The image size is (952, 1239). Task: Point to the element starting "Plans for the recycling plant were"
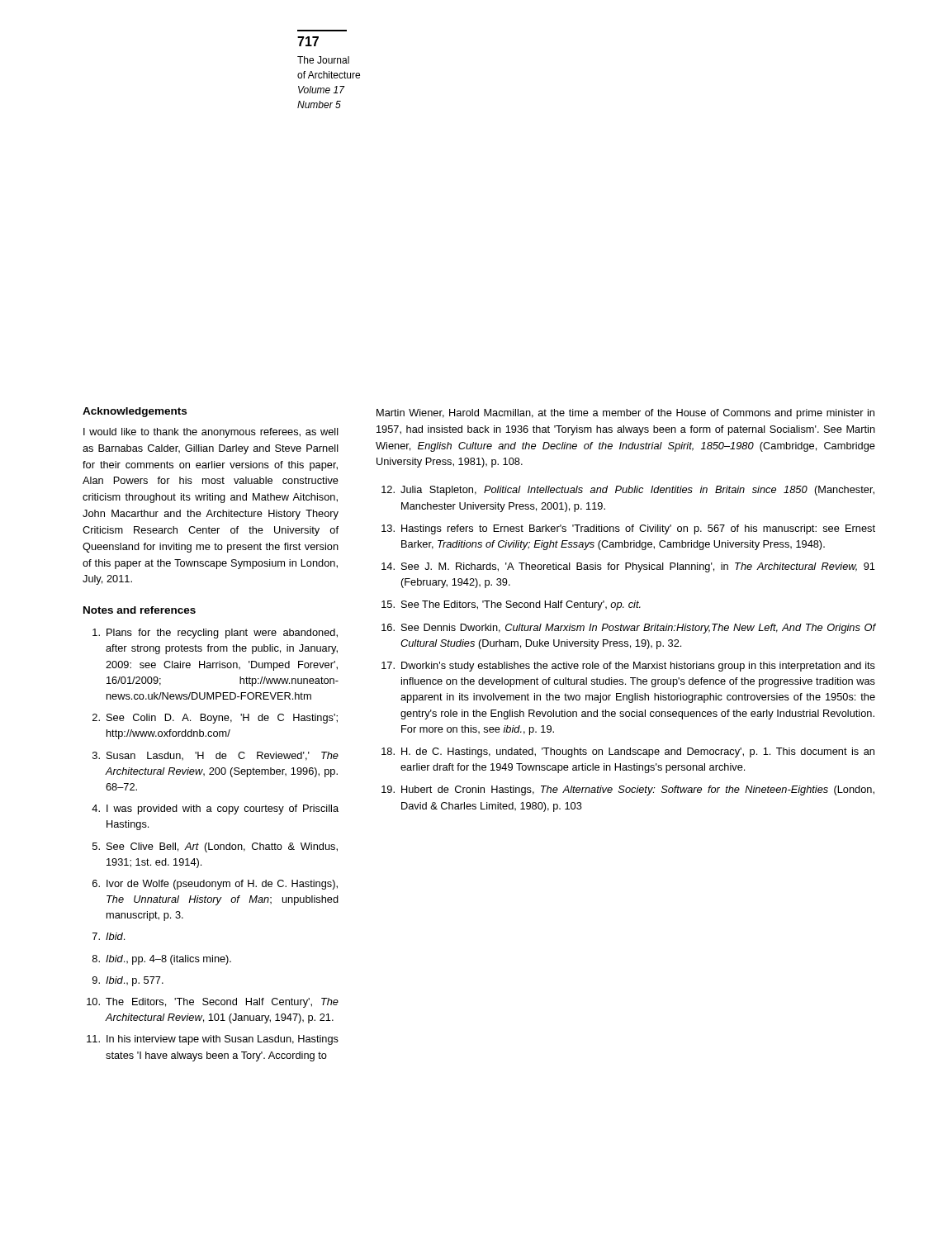(211, 664)
